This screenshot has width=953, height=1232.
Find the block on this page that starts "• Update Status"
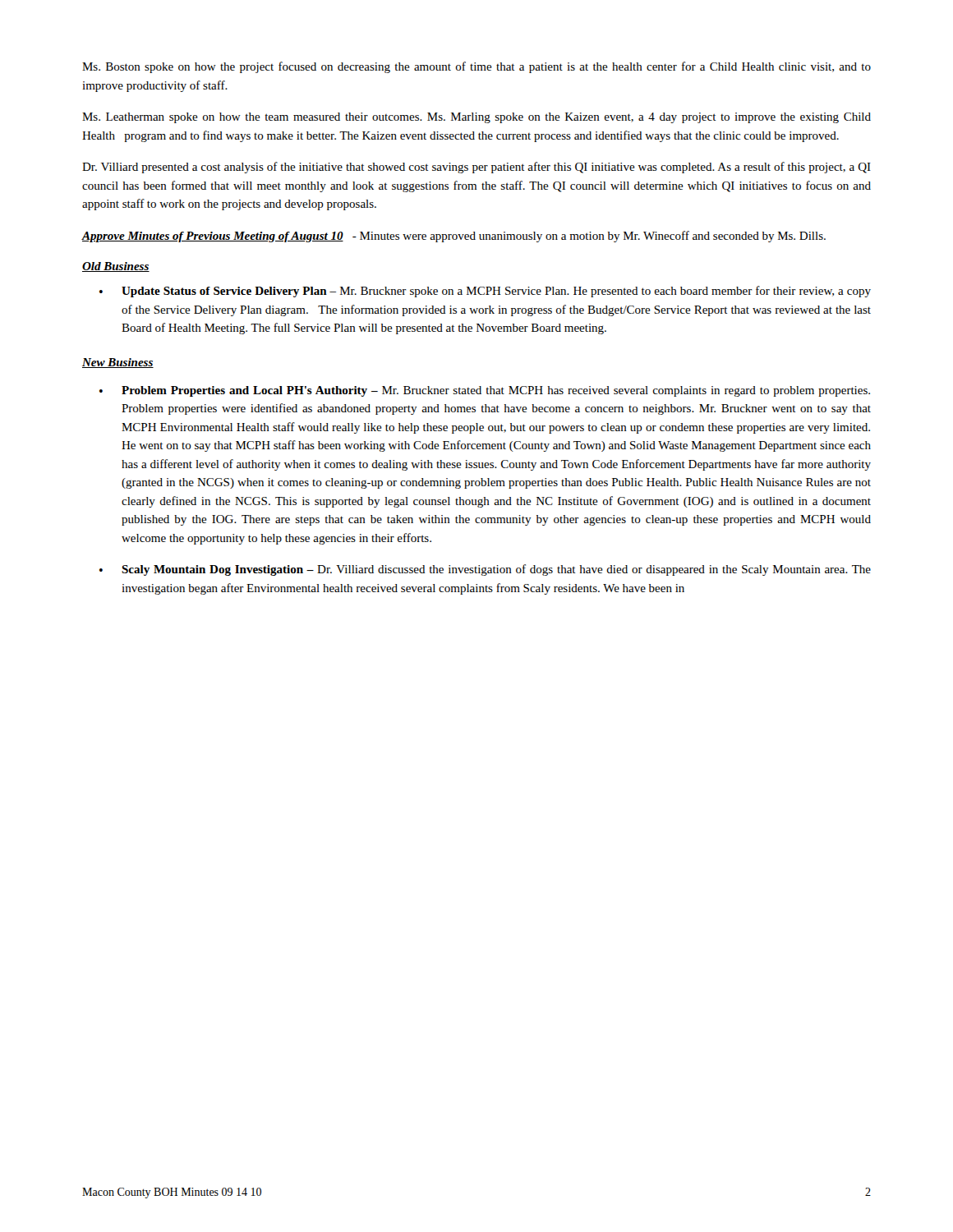[485, 309]
